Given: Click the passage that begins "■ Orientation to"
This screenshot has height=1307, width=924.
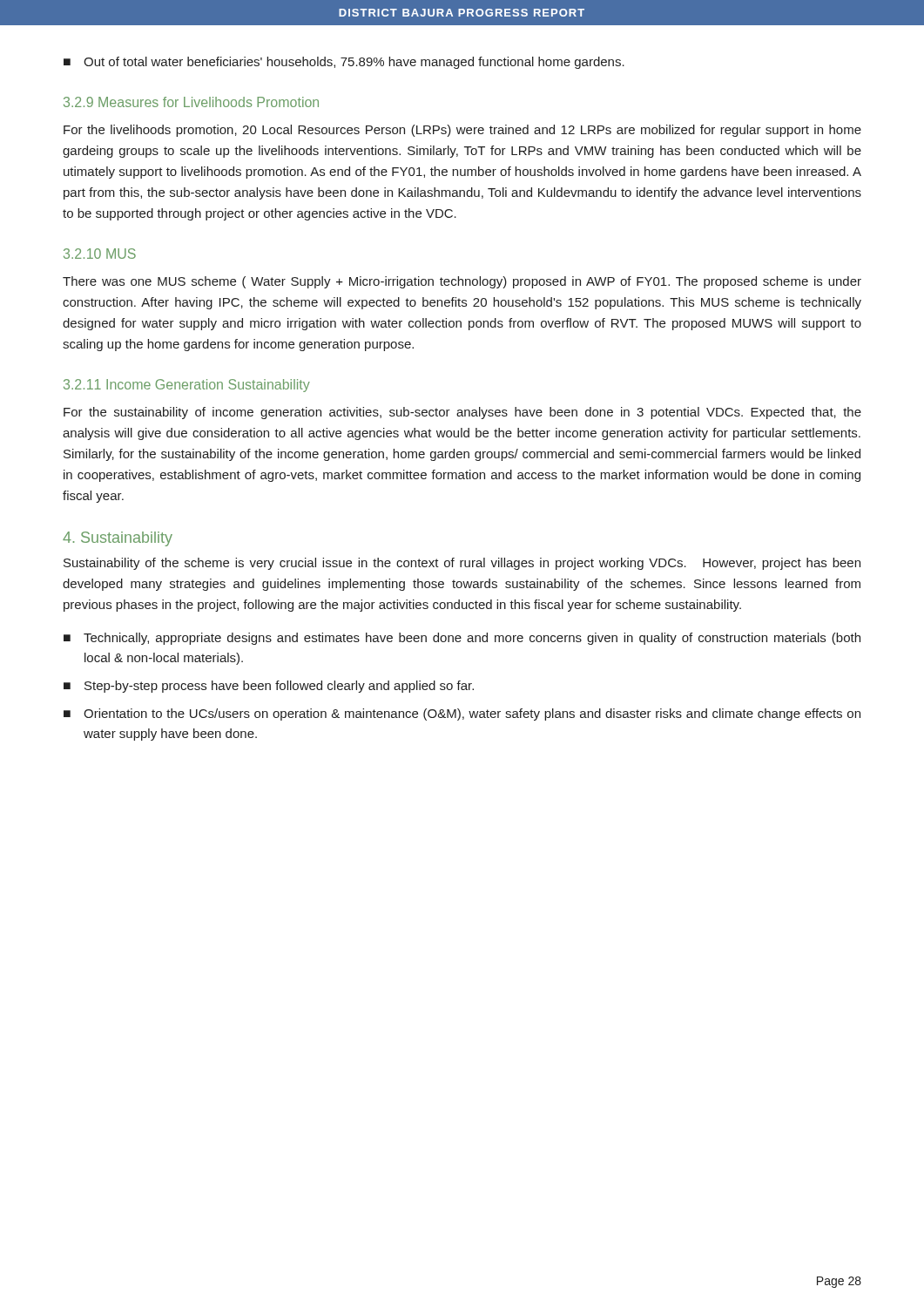Looking at the screenshot, I should tap(462, 723).
